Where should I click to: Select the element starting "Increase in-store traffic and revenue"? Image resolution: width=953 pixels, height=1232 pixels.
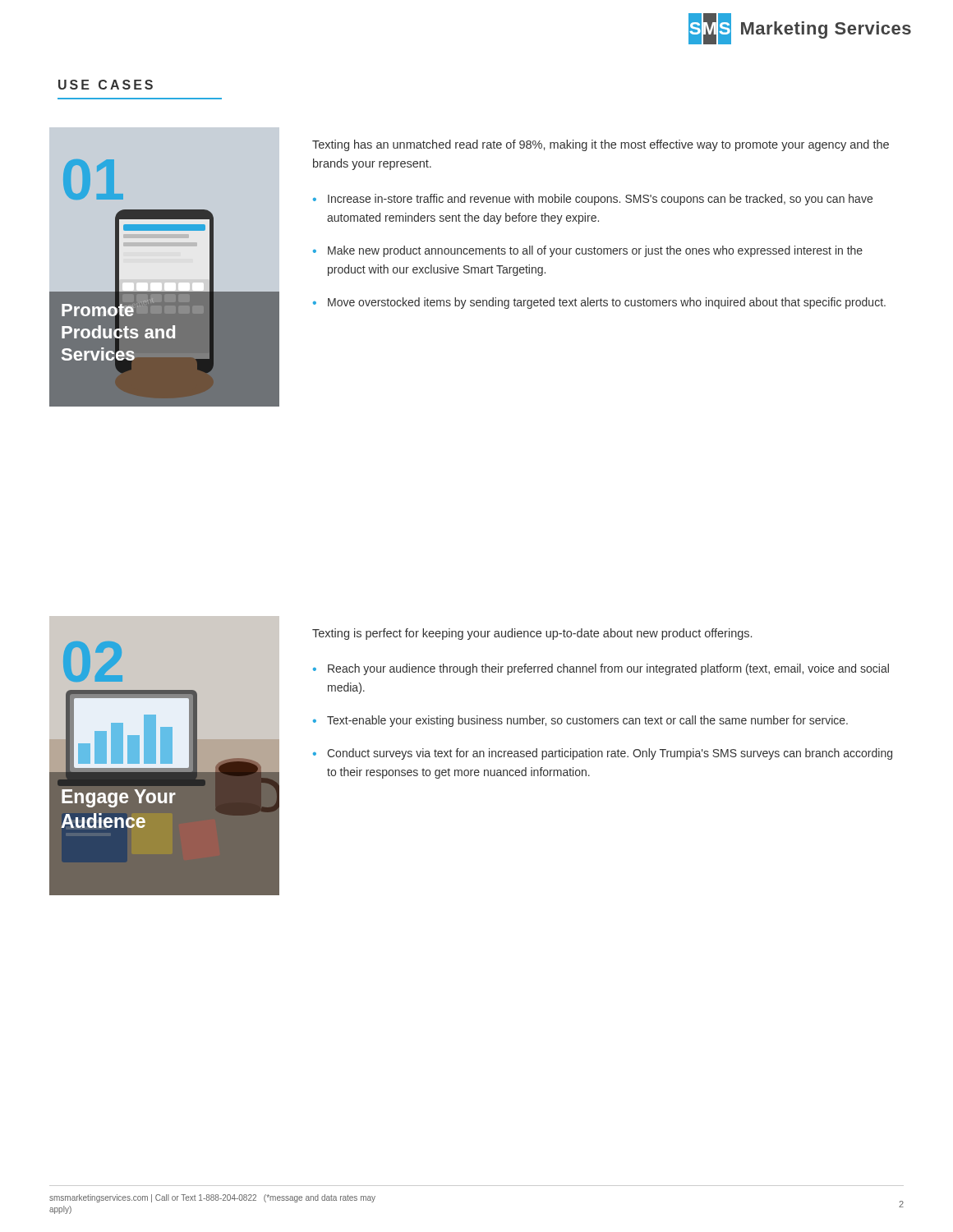[600, 208]
